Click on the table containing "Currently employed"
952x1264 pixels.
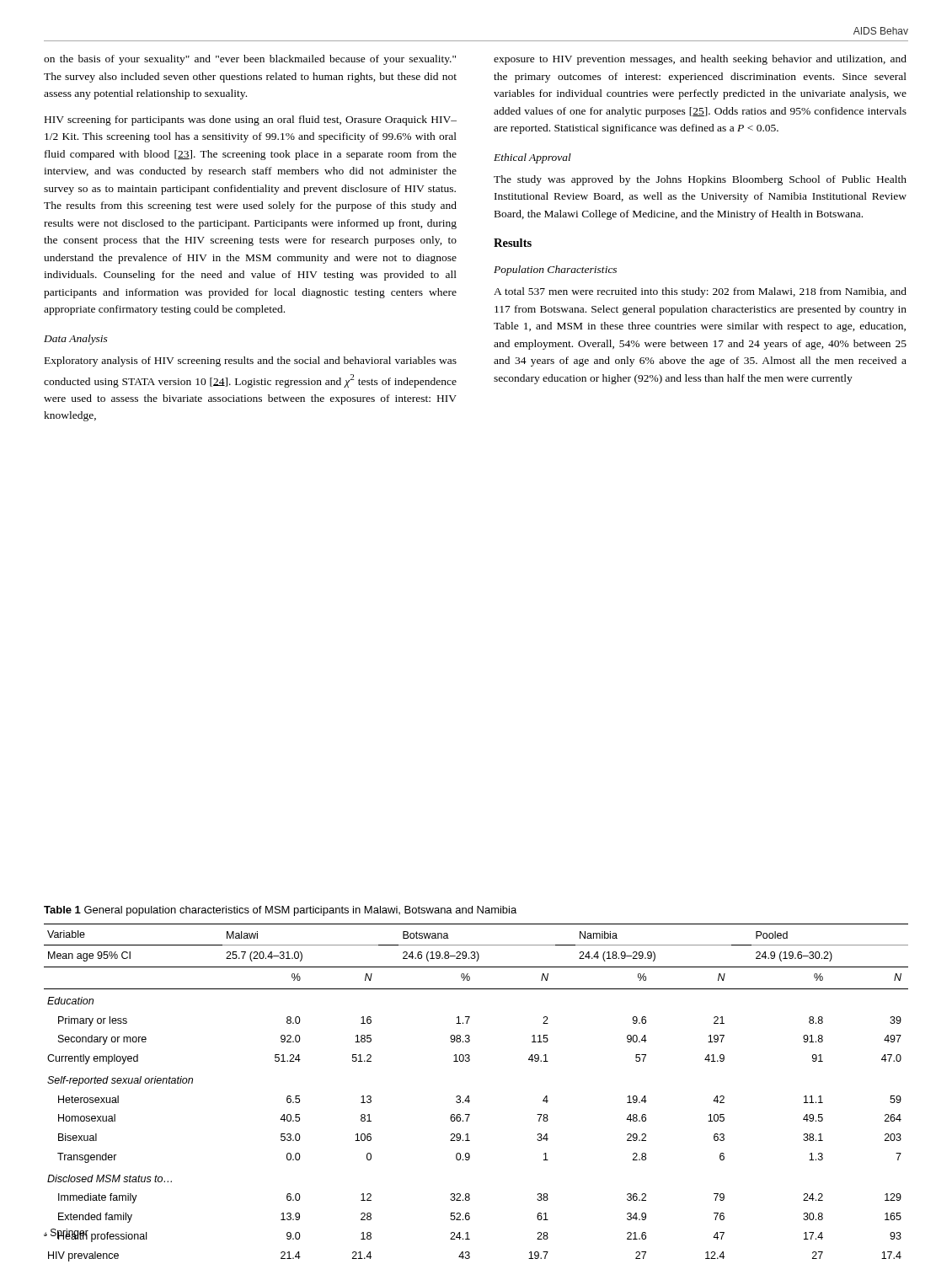pyautogui.click(x=476, y=1094)
